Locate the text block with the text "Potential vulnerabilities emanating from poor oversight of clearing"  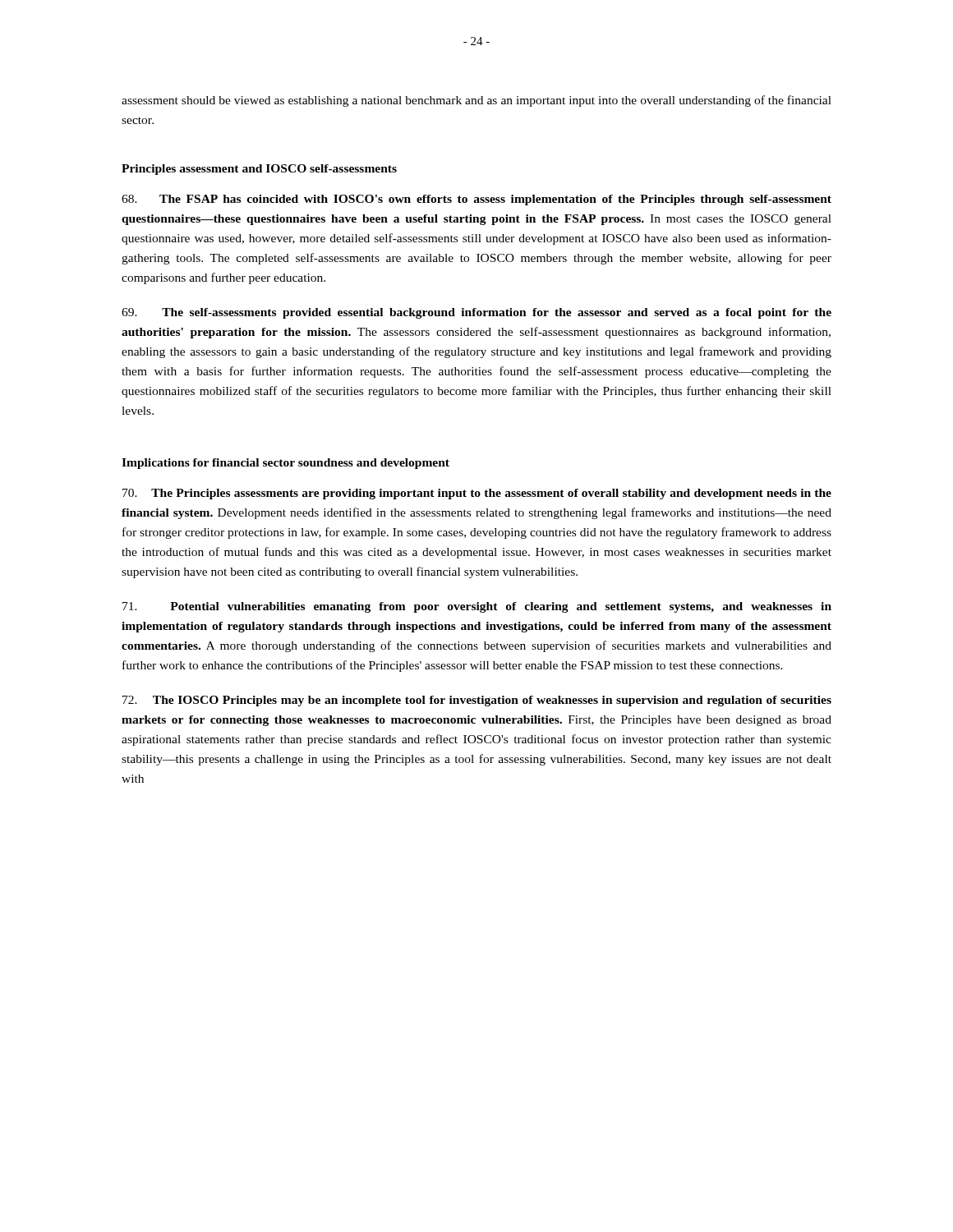point(476,635)
